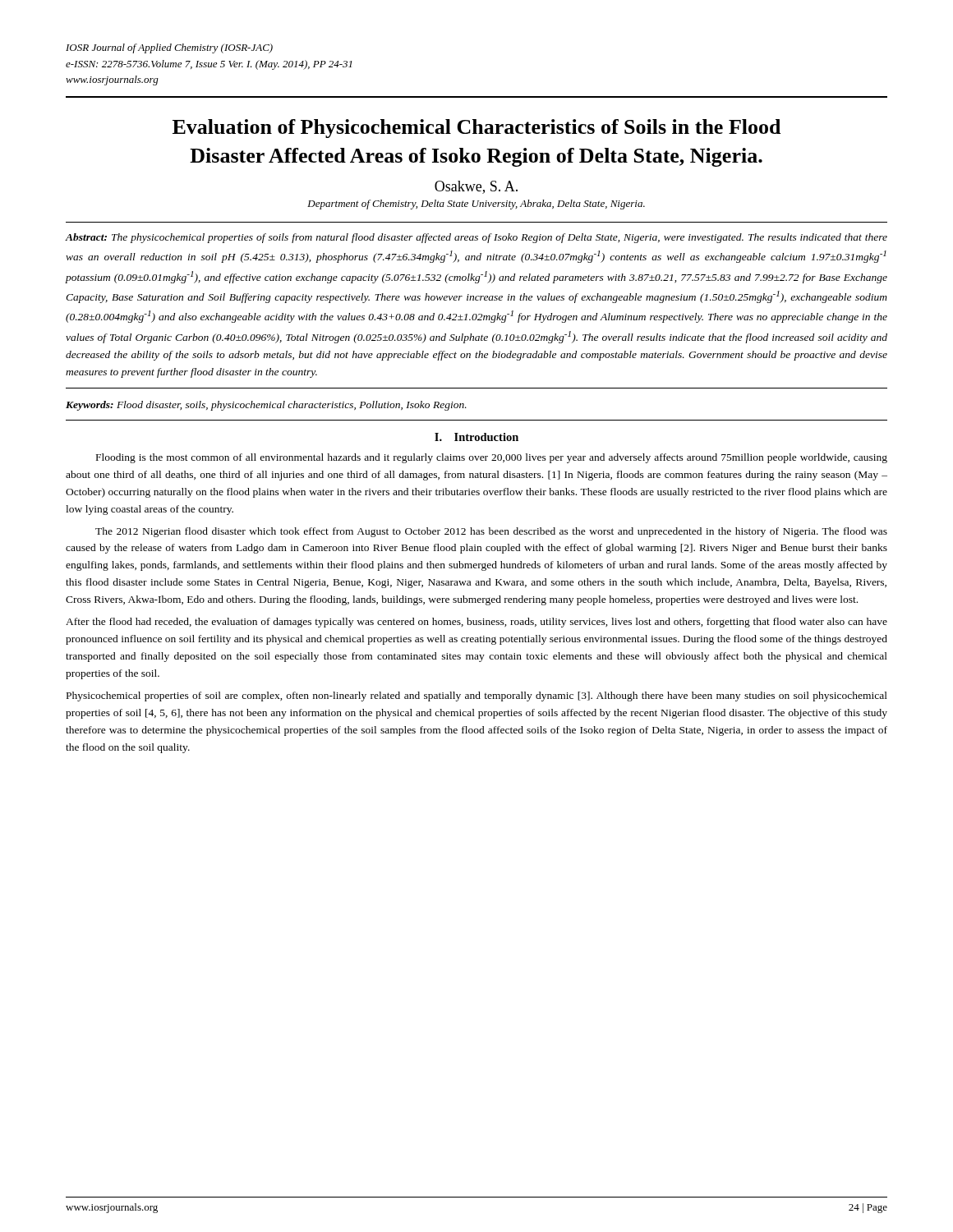Find the text block starting "Keywords: Flood disaster, soils, physicochemical characteristics,"

tap(476, 405)
